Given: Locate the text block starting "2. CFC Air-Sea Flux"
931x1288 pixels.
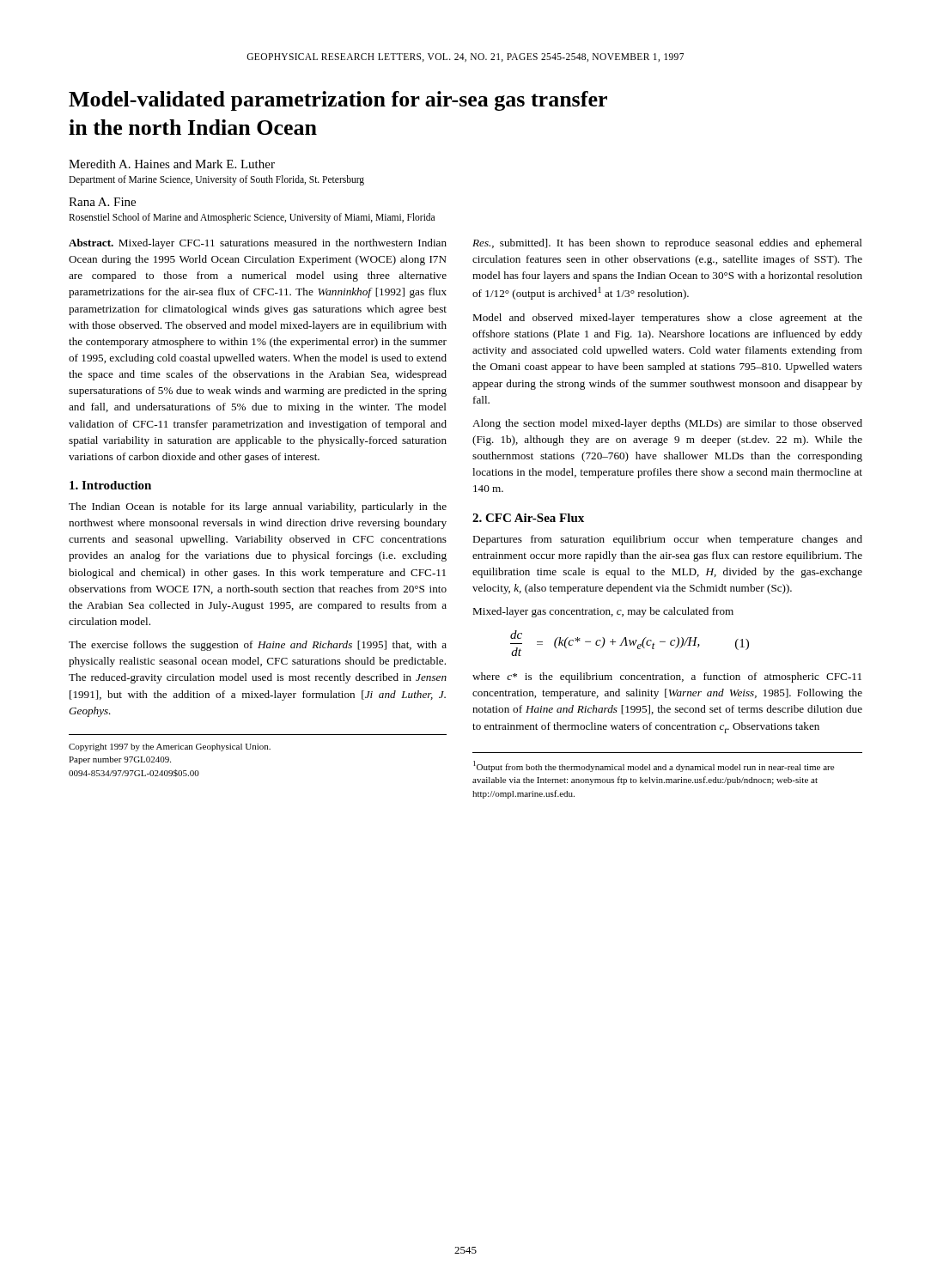Looking at the screenshot, I should tap(528, 517).
